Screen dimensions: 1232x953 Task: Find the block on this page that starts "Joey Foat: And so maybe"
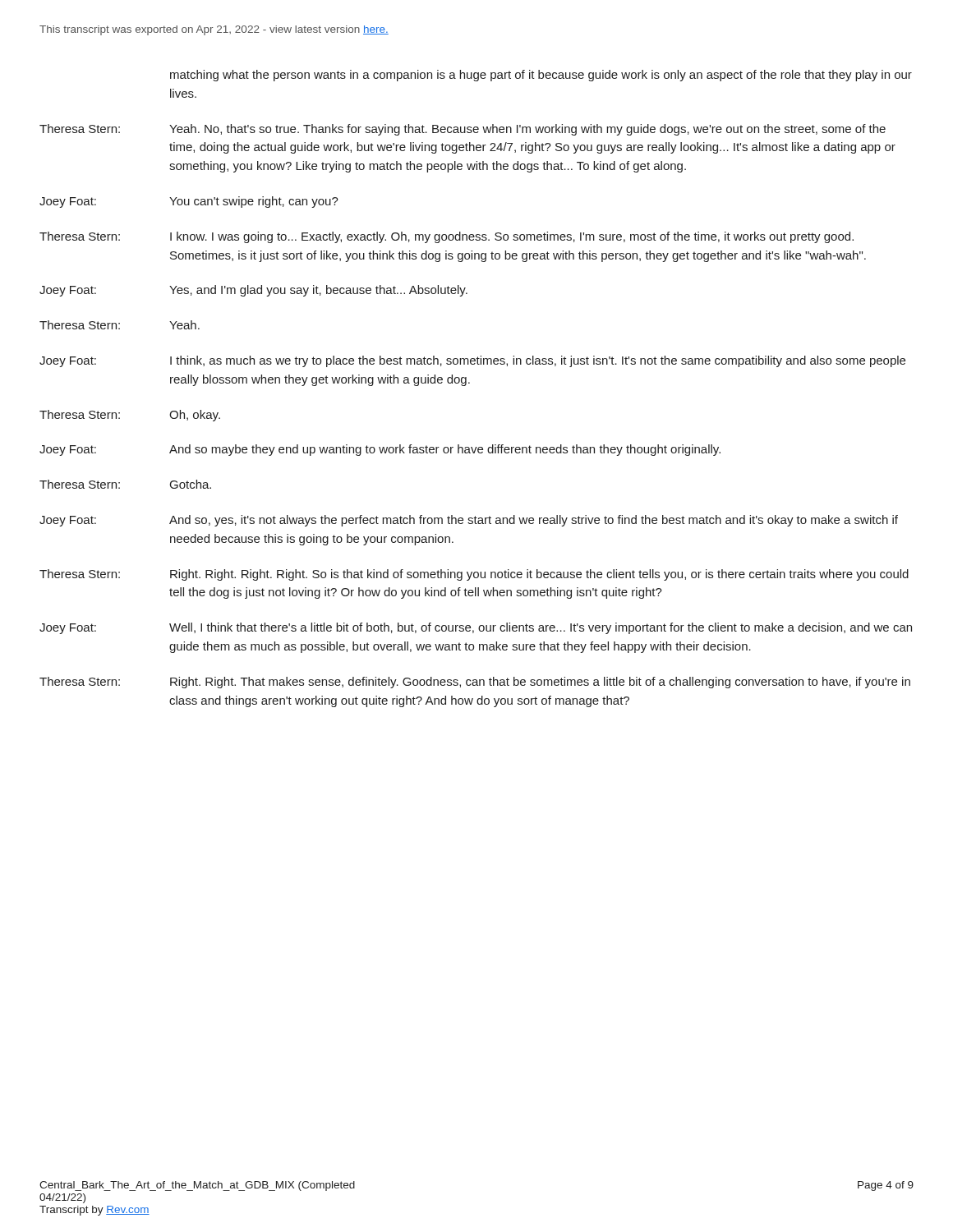pos(476,450)
